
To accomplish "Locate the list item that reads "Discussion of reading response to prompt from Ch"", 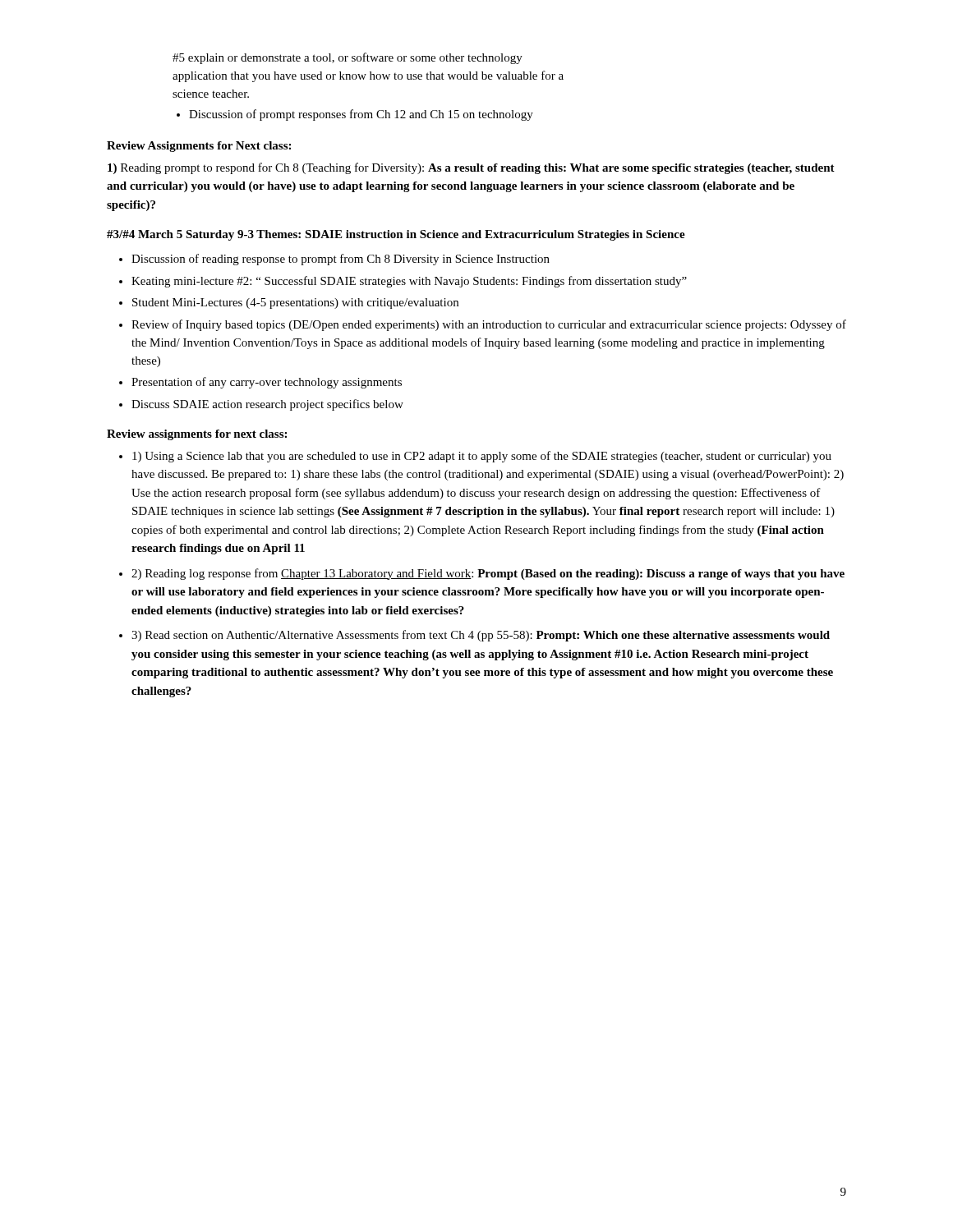I will (x=341, y=259).
